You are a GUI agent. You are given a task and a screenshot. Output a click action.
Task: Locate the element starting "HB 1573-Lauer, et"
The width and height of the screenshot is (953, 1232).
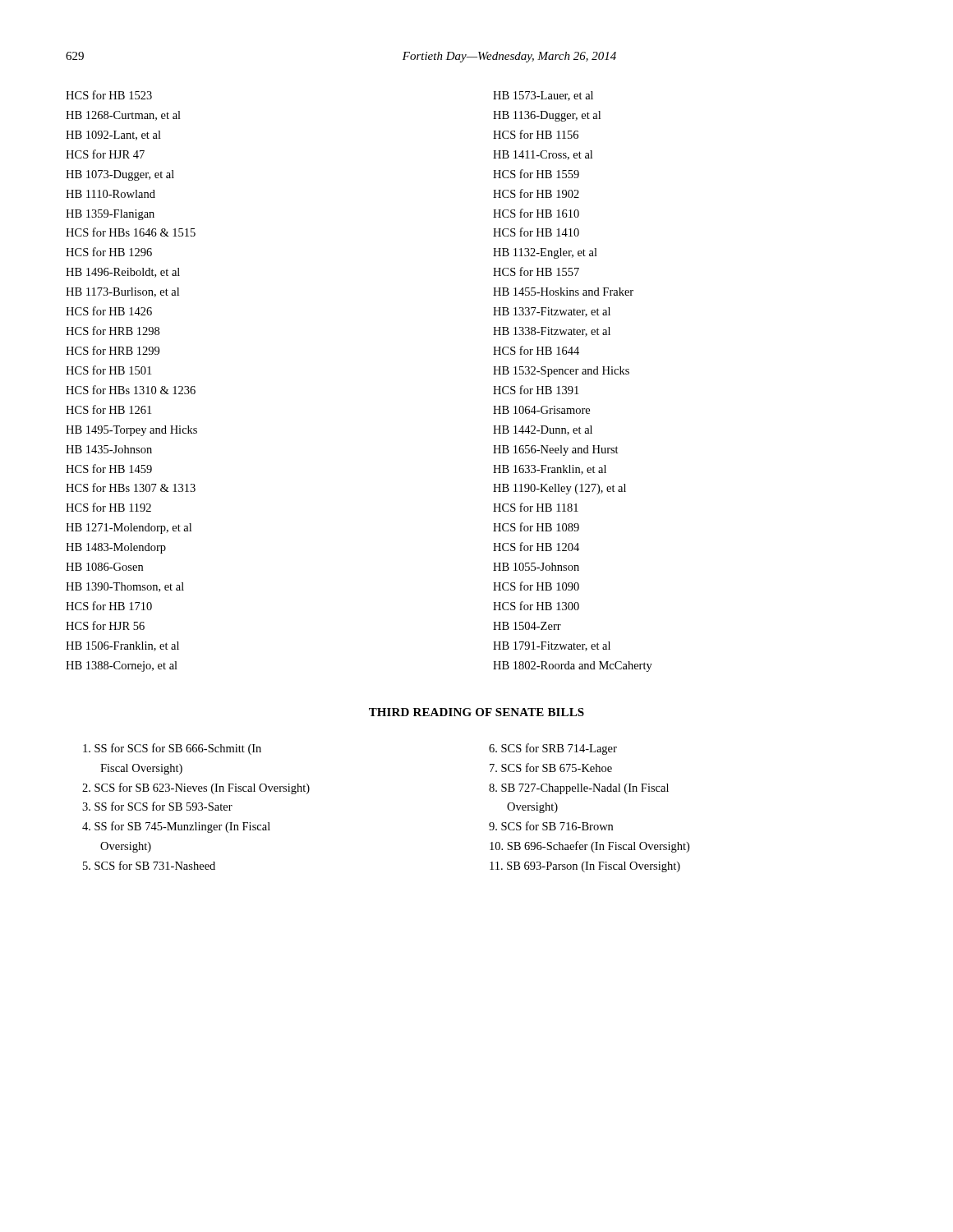pos(543,95)
